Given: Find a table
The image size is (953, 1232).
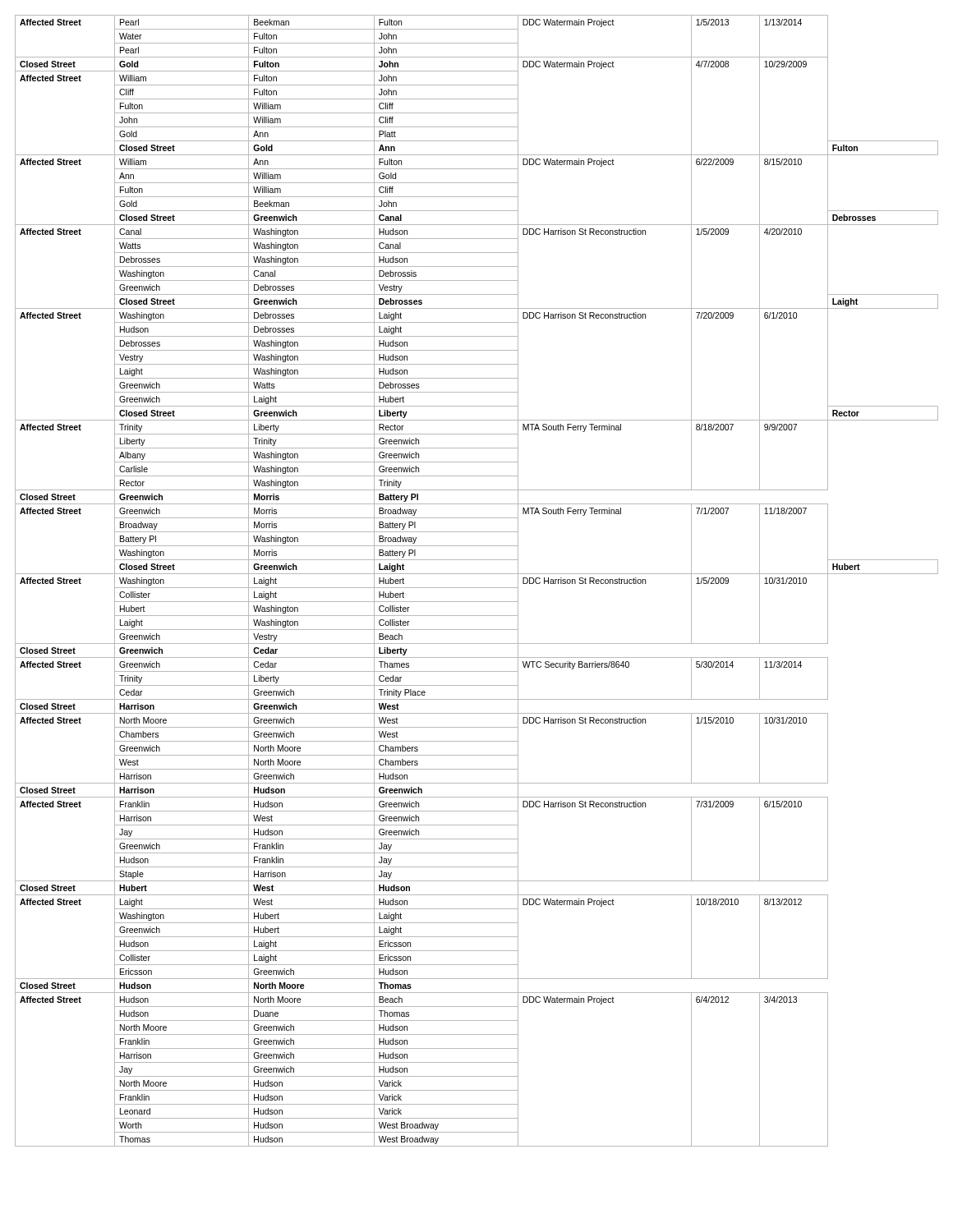Looking at the screenshot, I should click(x=476, y=581).
